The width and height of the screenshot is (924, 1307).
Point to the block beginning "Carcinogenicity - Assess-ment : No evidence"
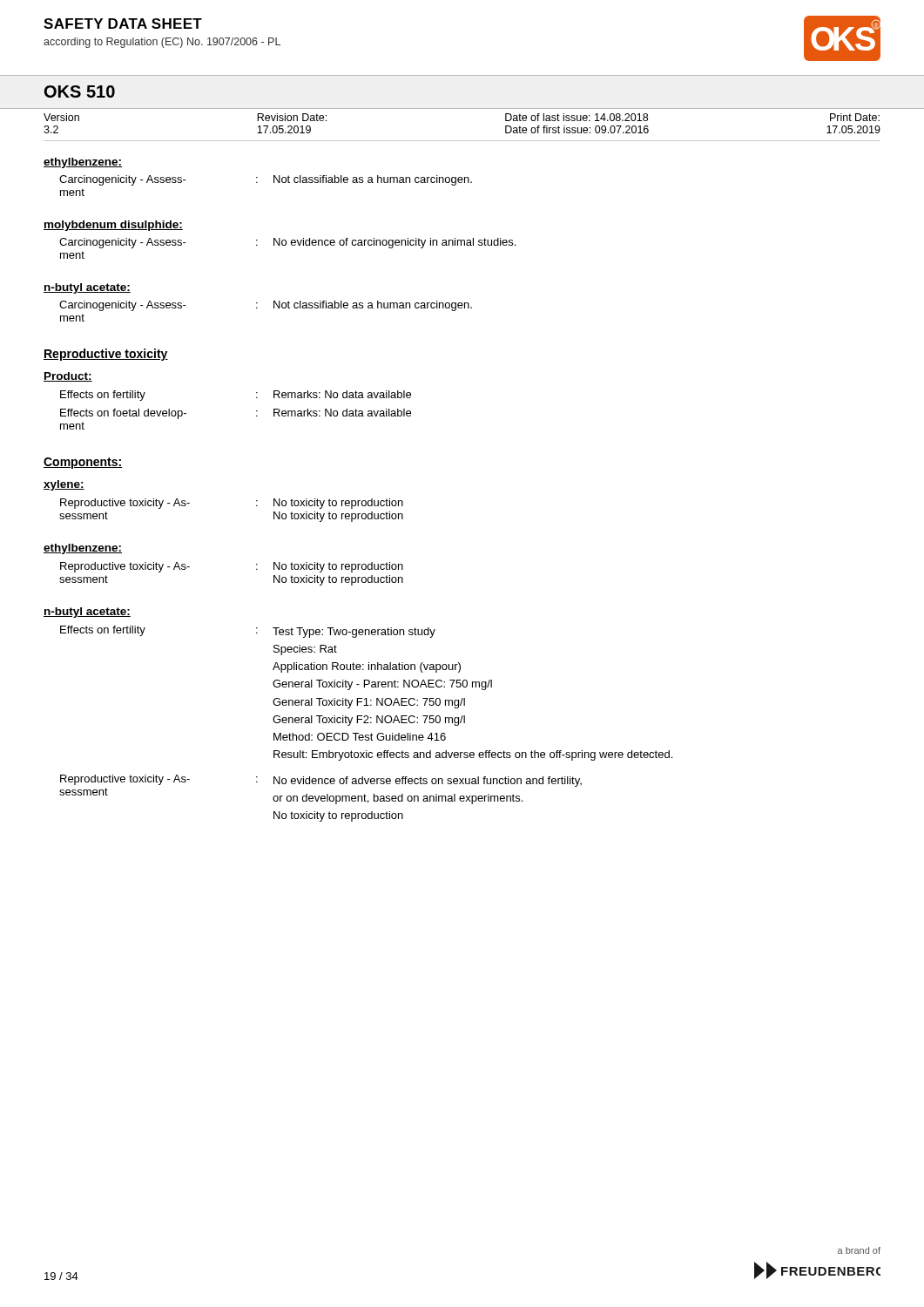(470, 248)
